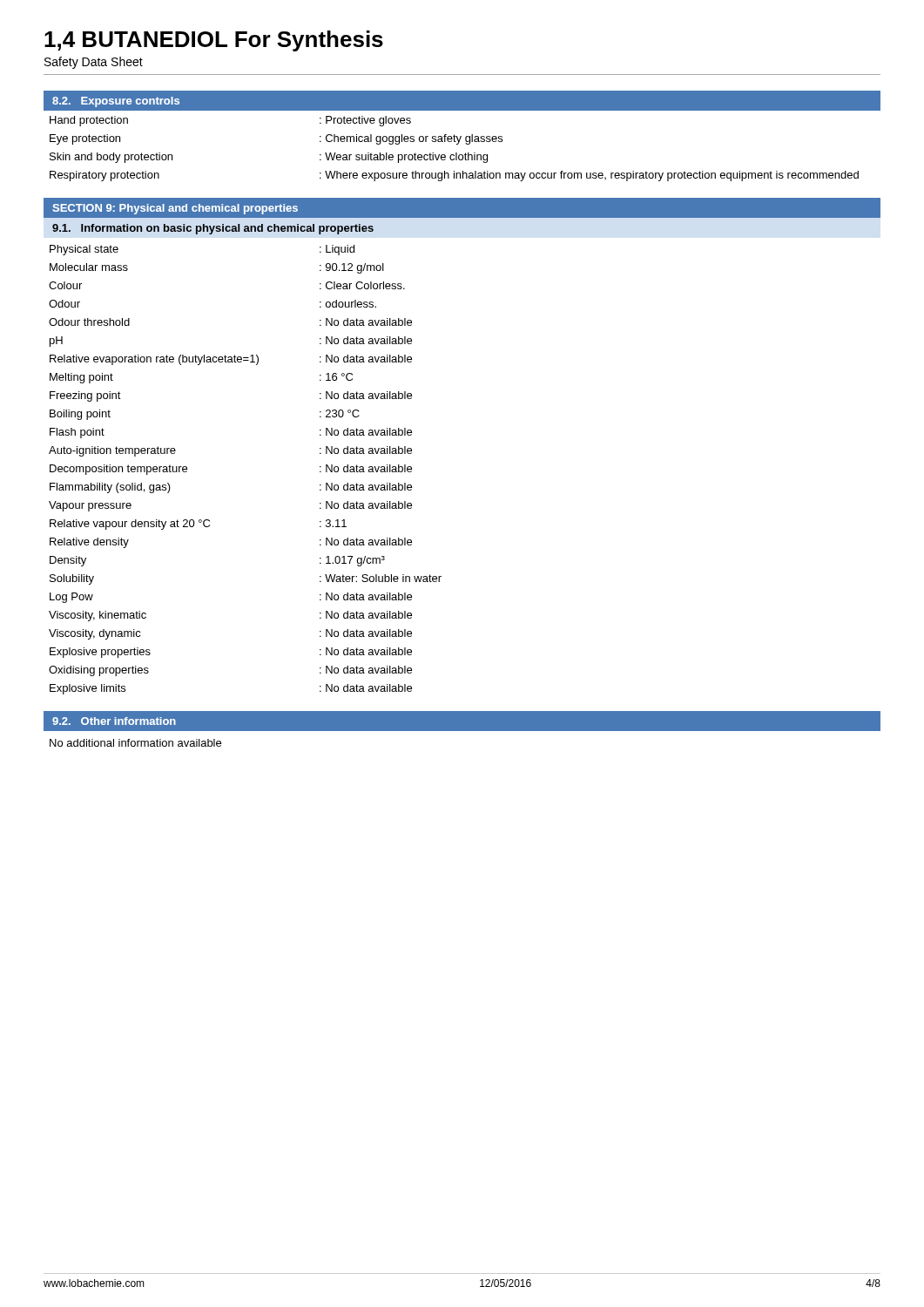Select the text block starting "Relative evaporation rate (butylacetate=1)"
This screenshot has width=924, height=1307.
pyautogui.click(x=231, y=360)
